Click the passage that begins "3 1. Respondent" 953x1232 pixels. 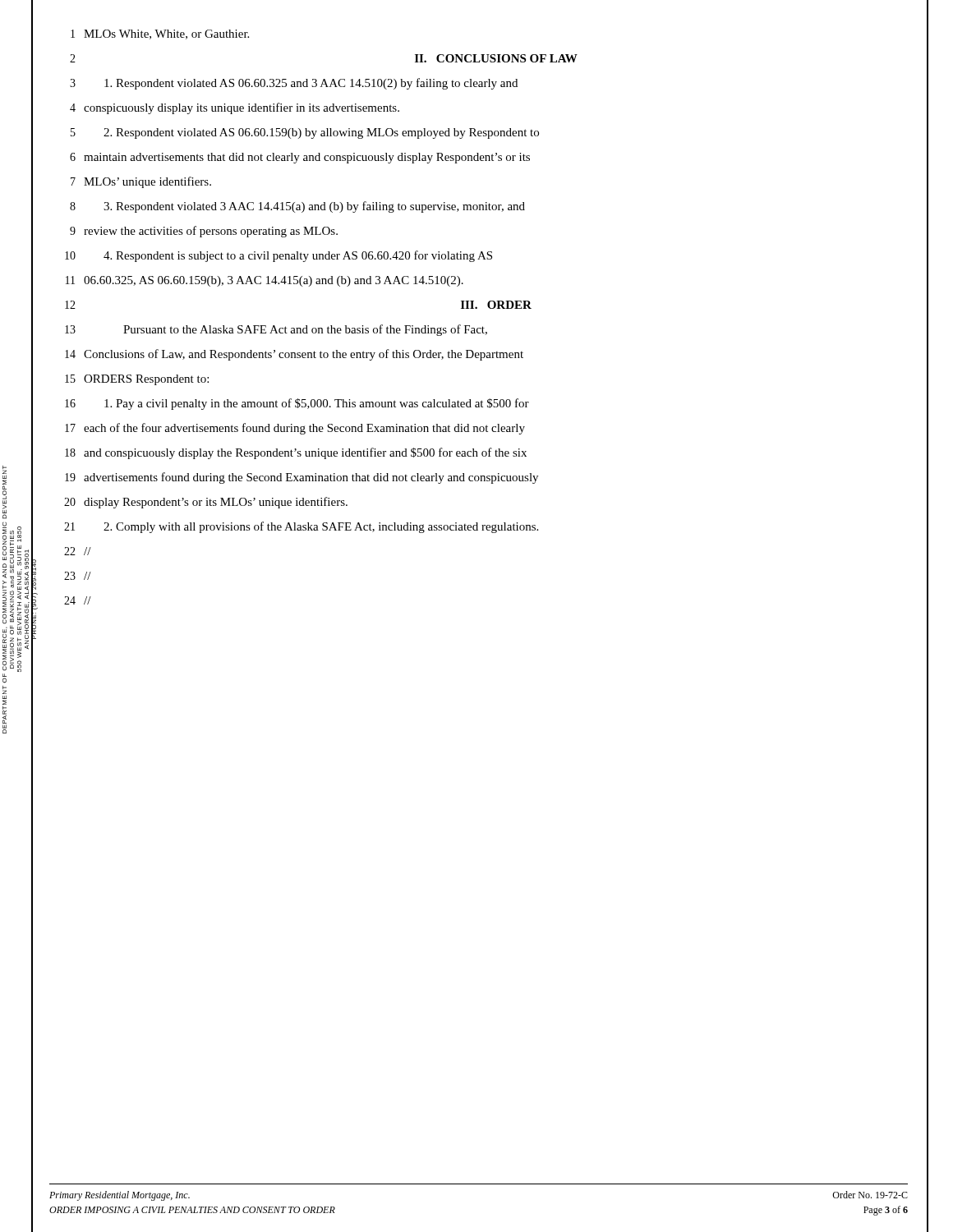click(x=479, y=98)
